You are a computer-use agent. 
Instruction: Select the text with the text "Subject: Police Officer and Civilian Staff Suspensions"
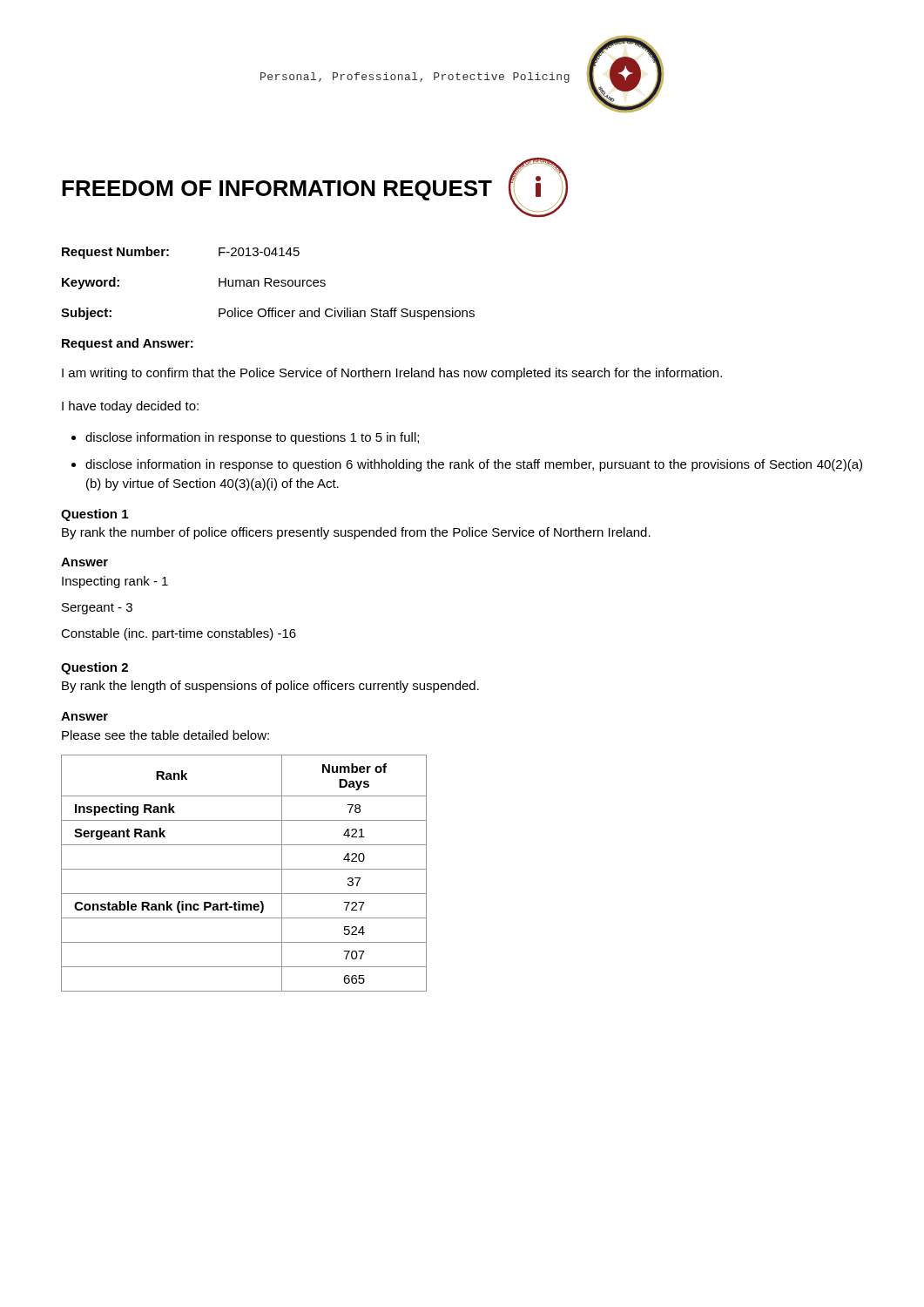(x=462, y=312)
